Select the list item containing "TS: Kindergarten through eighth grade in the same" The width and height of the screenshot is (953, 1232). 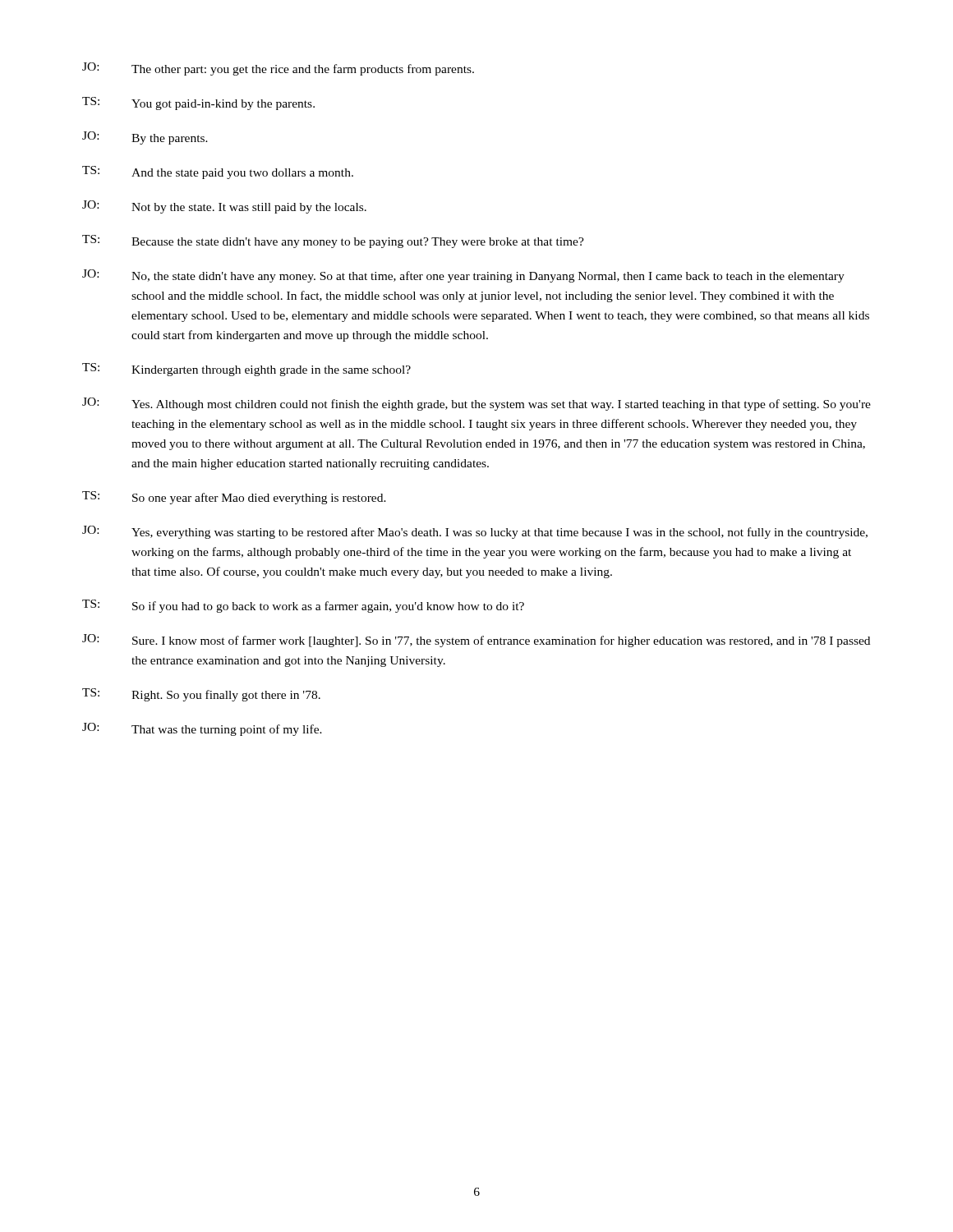point(246,370)
